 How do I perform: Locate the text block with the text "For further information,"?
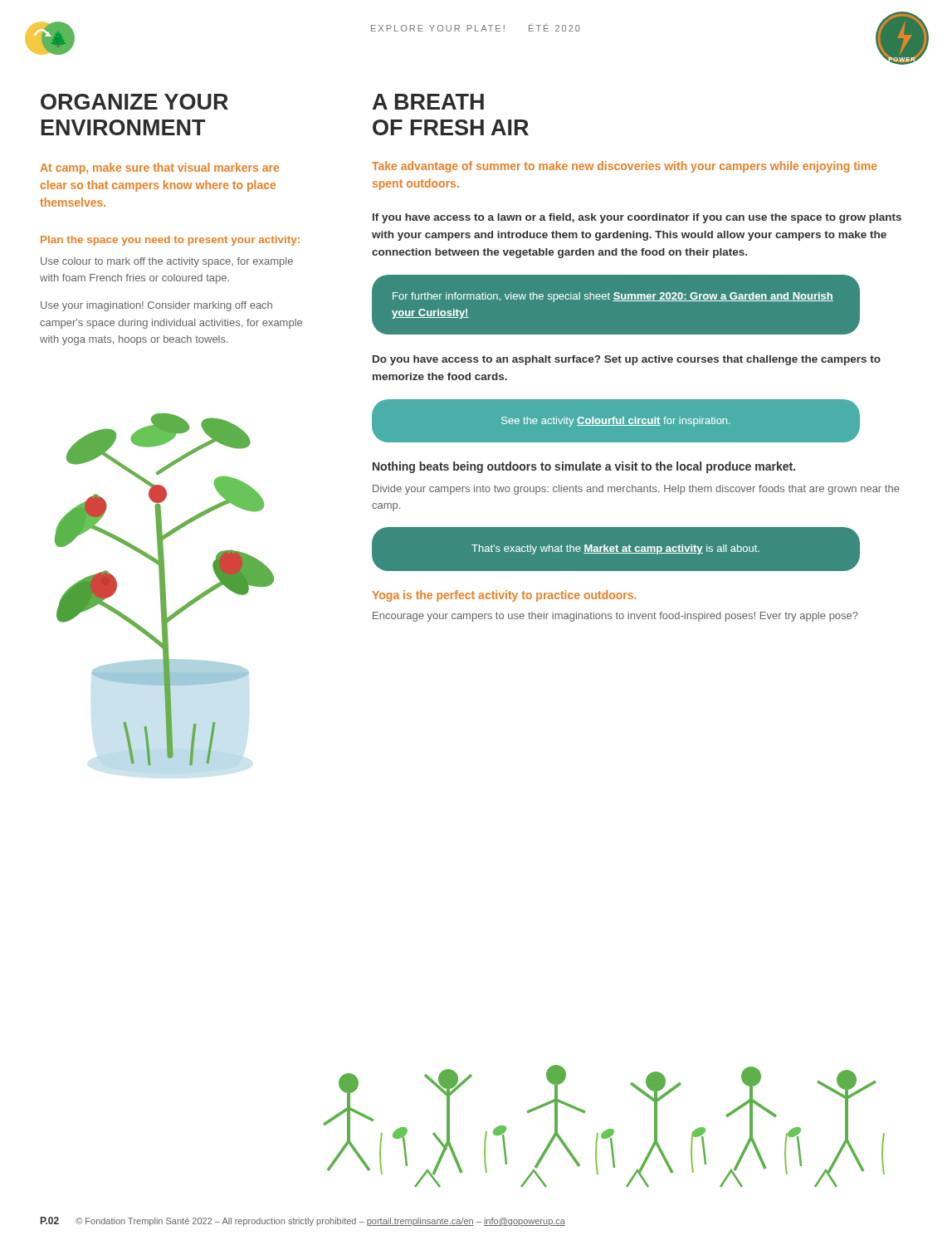(616, 305)
